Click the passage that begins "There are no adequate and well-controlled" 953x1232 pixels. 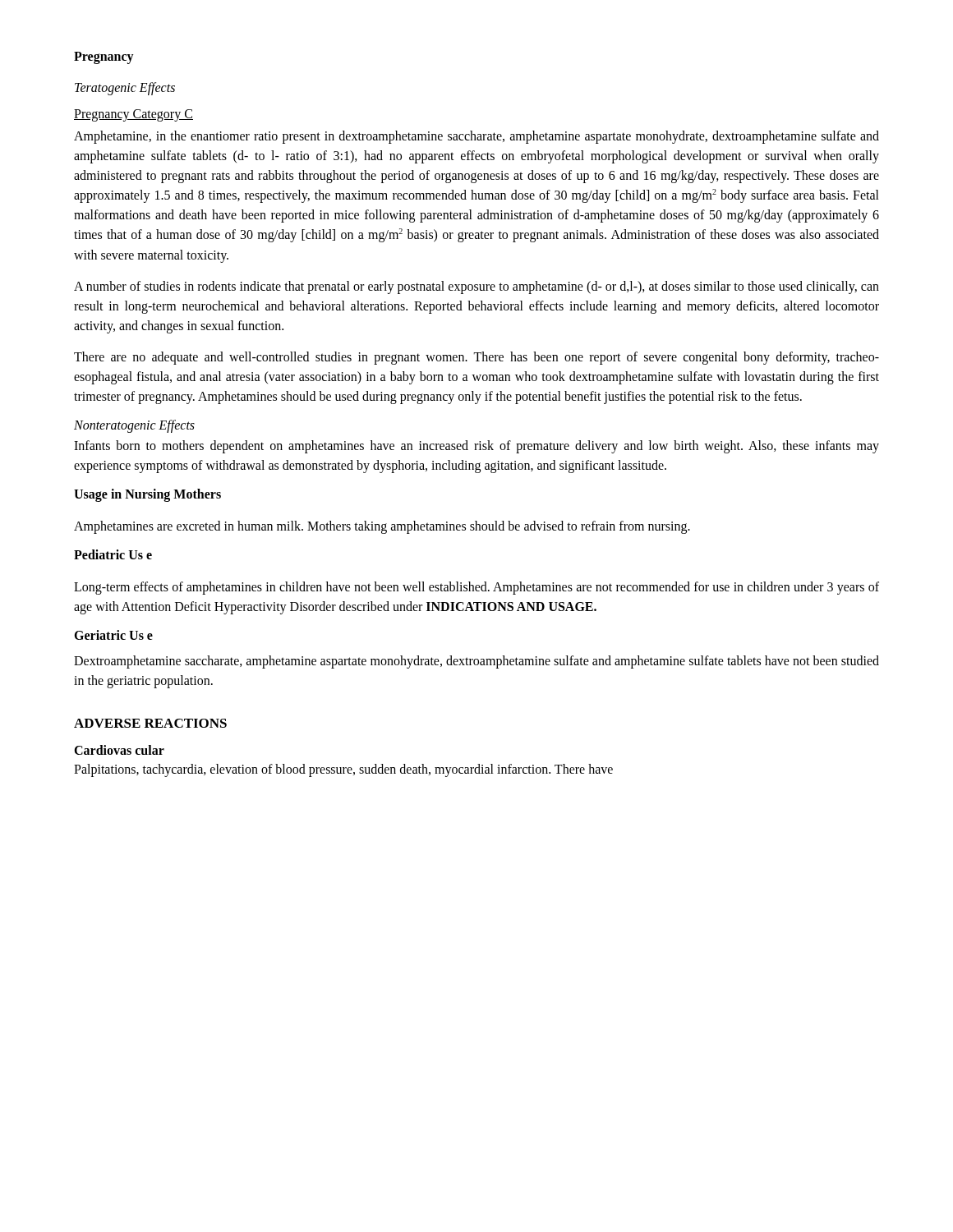pyautogui.click(x=476, y=377)
